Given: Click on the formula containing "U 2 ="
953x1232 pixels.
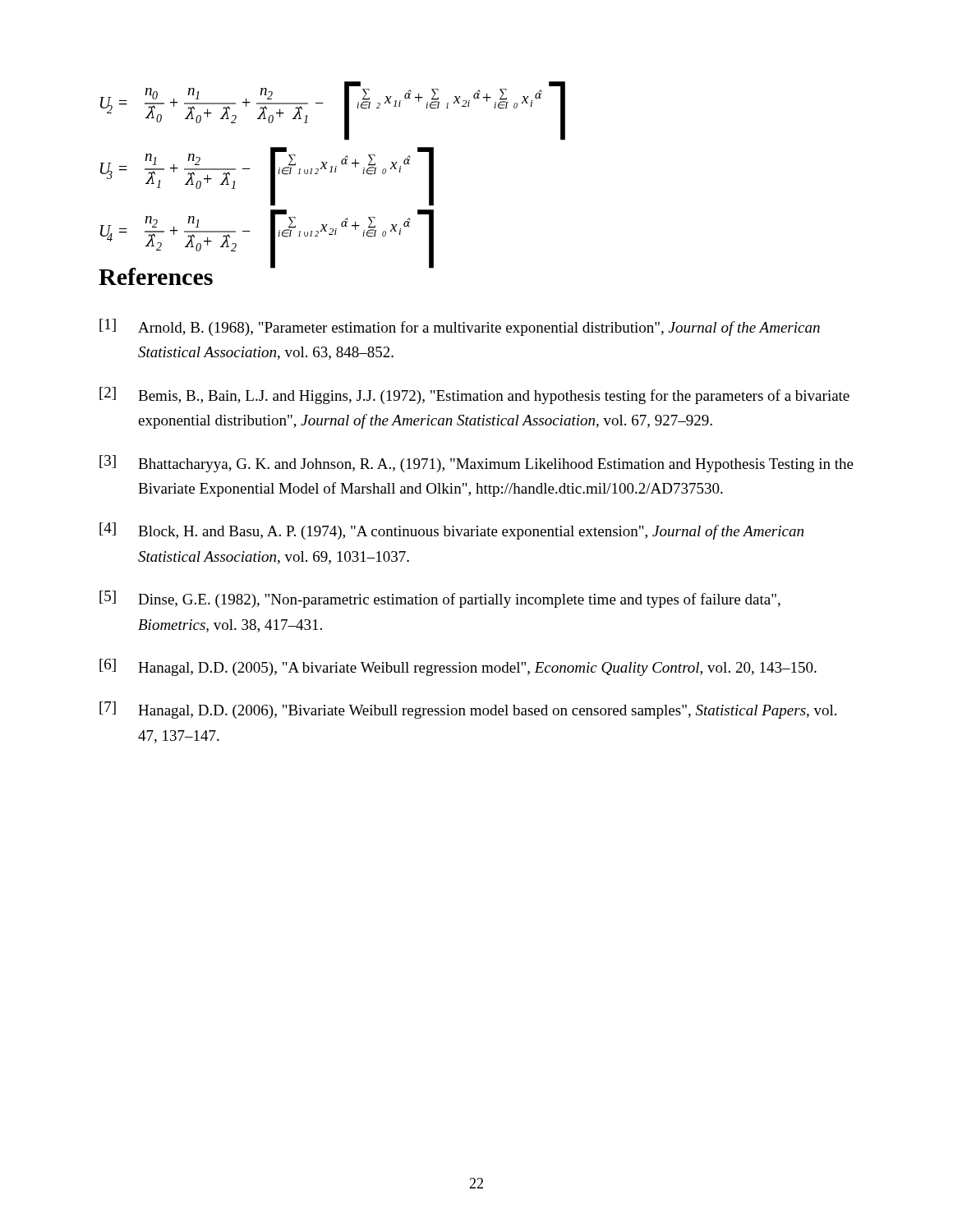Looking at the screenshot, I should [x=468, y=148].
